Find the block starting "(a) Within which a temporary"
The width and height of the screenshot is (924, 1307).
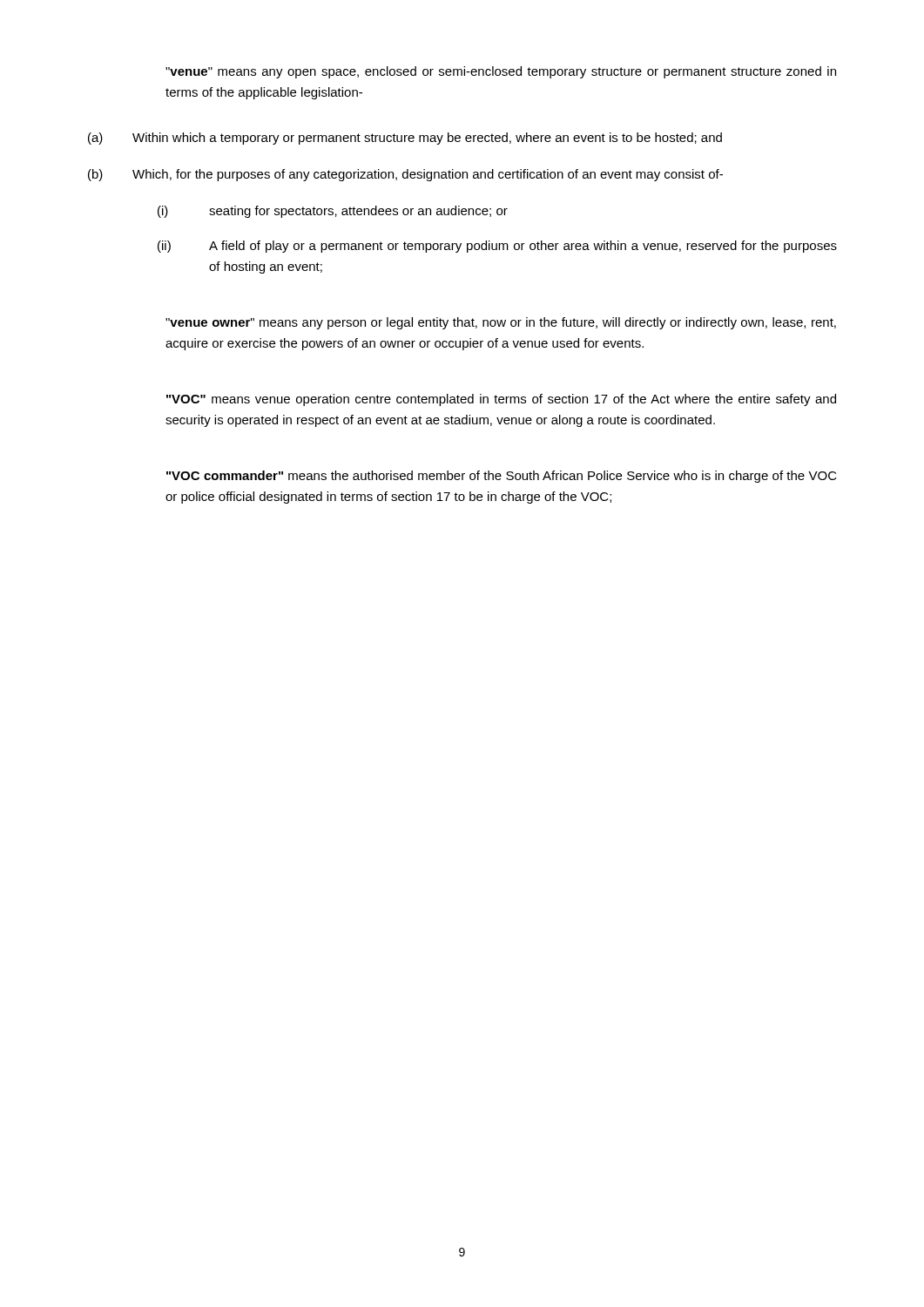(462, 138)
